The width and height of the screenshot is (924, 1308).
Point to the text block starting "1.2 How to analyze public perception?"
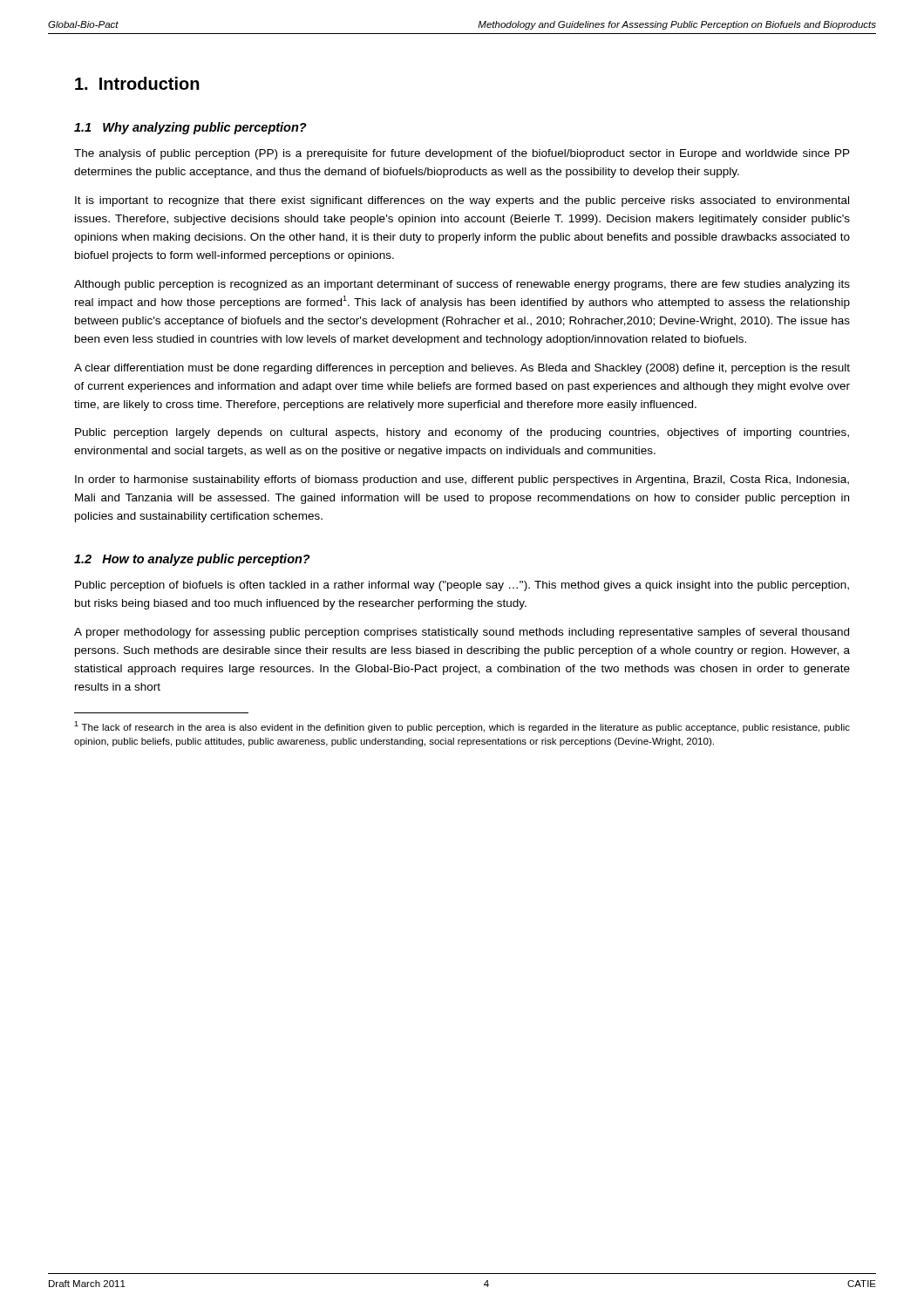coord(192,560)
